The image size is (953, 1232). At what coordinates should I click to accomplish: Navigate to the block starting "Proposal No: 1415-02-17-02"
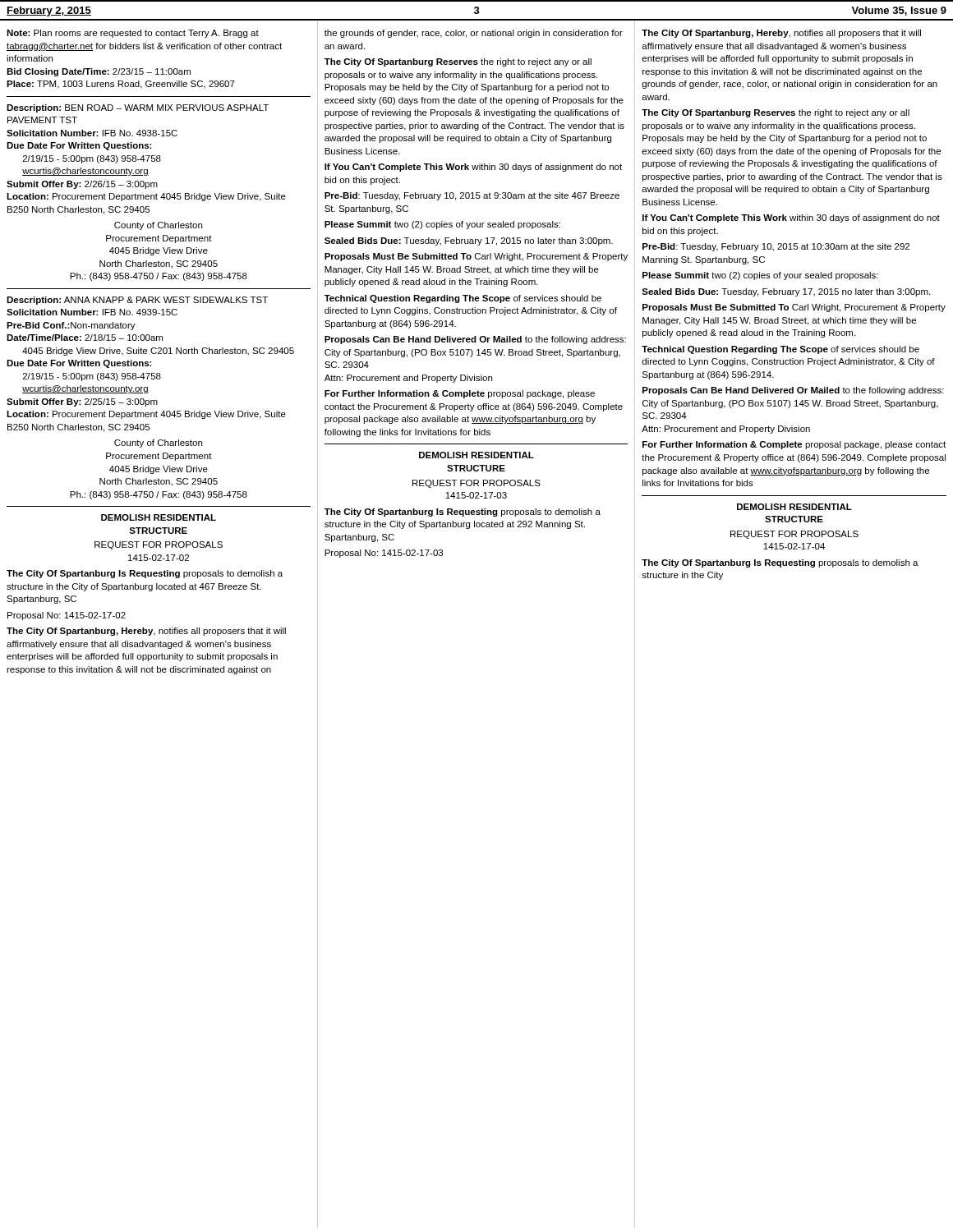pyautogui.click(x=67, y=616)
